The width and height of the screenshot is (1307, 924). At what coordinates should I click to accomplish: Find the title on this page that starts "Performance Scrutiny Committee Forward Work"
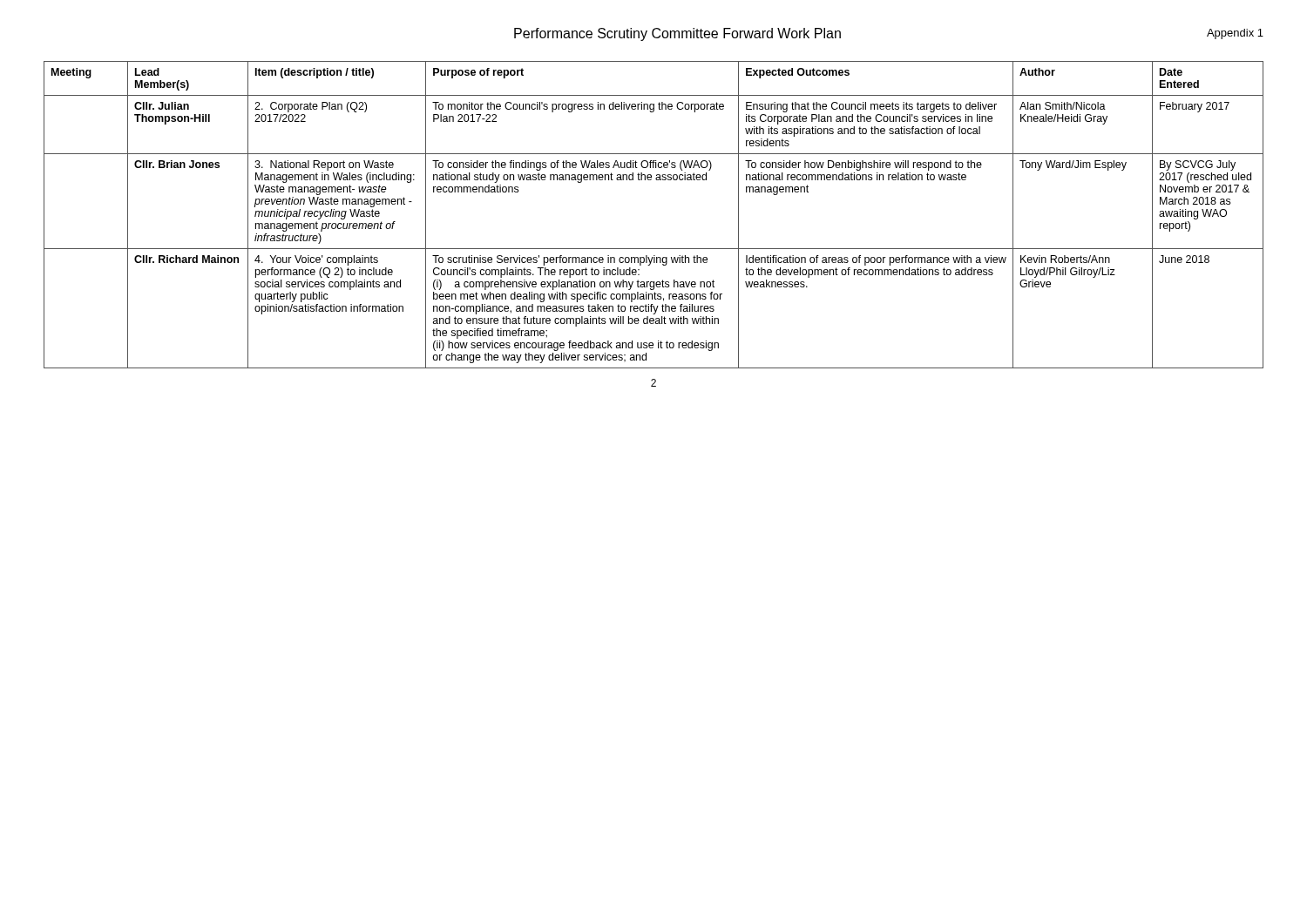pyautogui.click(x=677, y=34)
